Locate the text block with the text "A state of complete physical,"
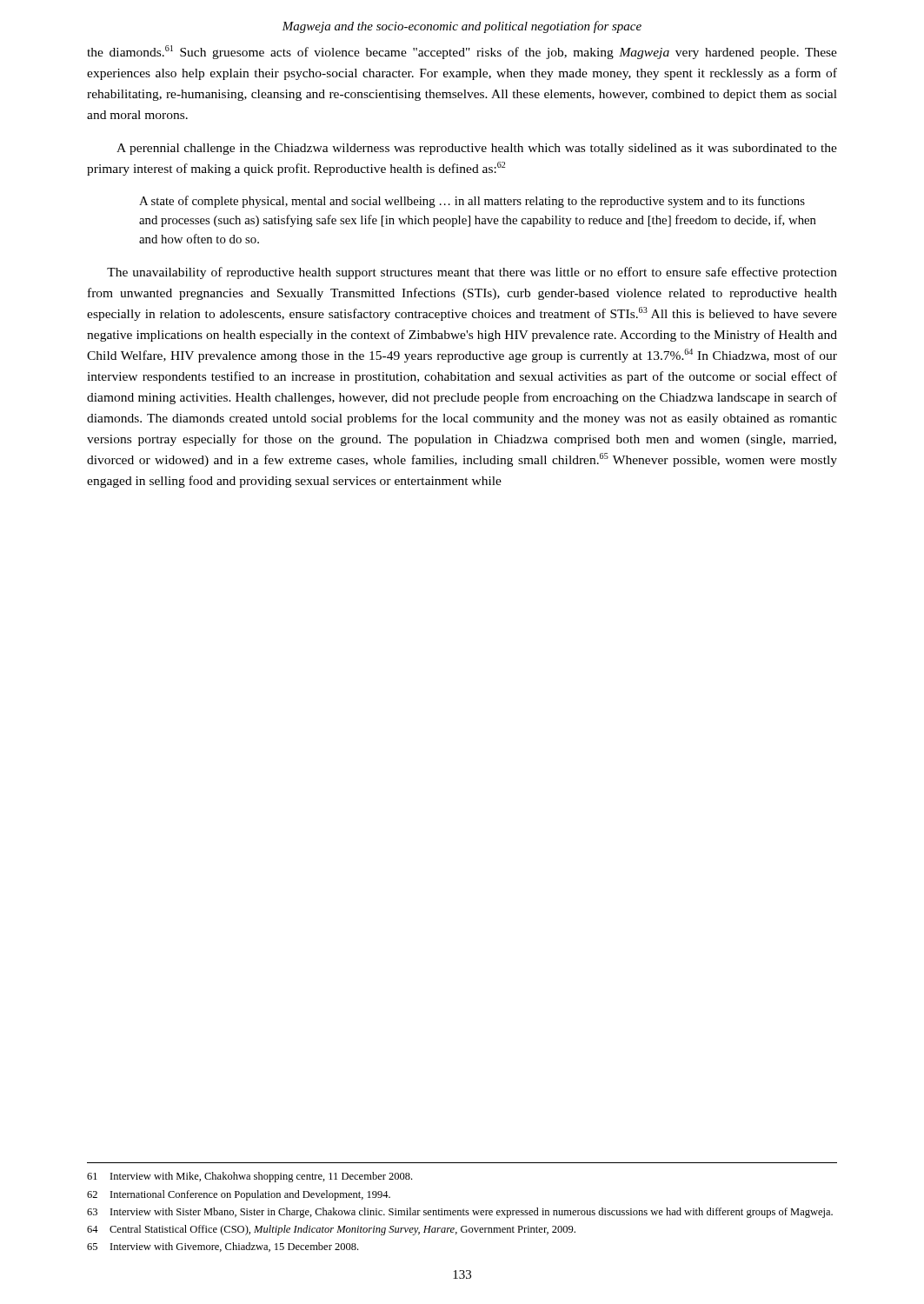The width and height of the screenshot is (924, 1304). (x=478, y=220)
